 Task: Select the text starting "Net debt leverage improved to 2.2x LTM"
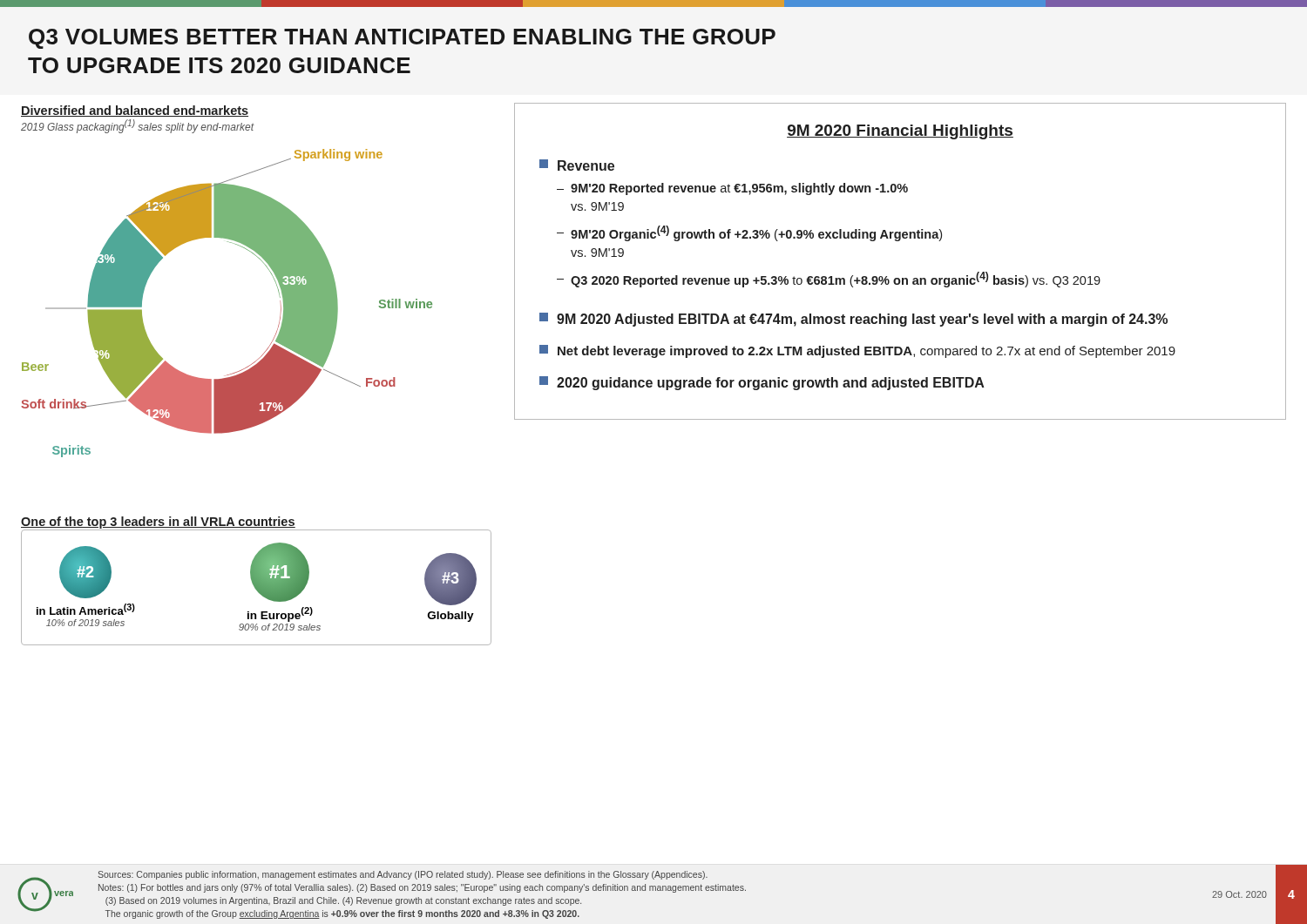[900, 351]
